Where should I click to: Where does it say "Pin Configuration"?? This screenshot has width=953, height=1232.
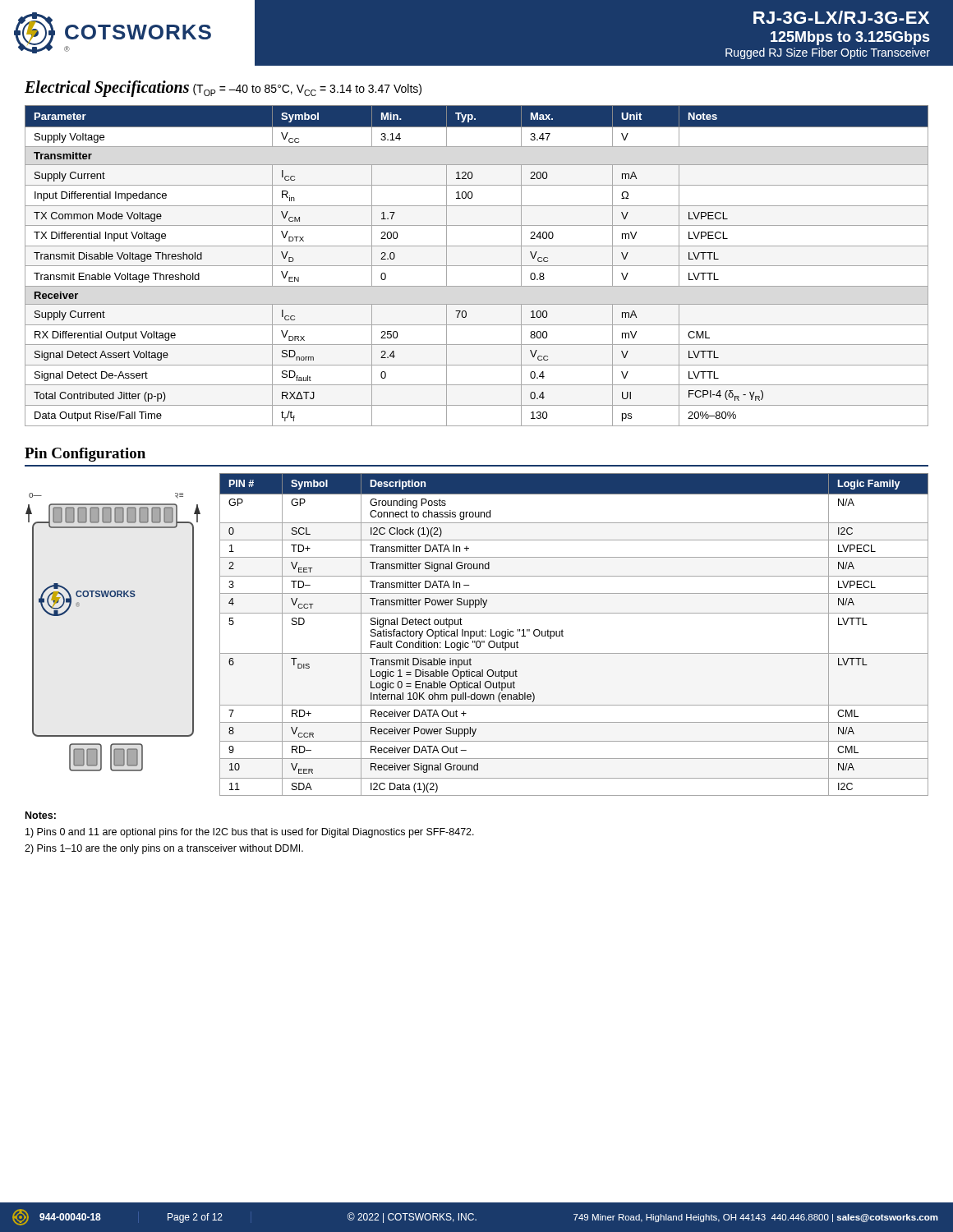tap(85, 453)
